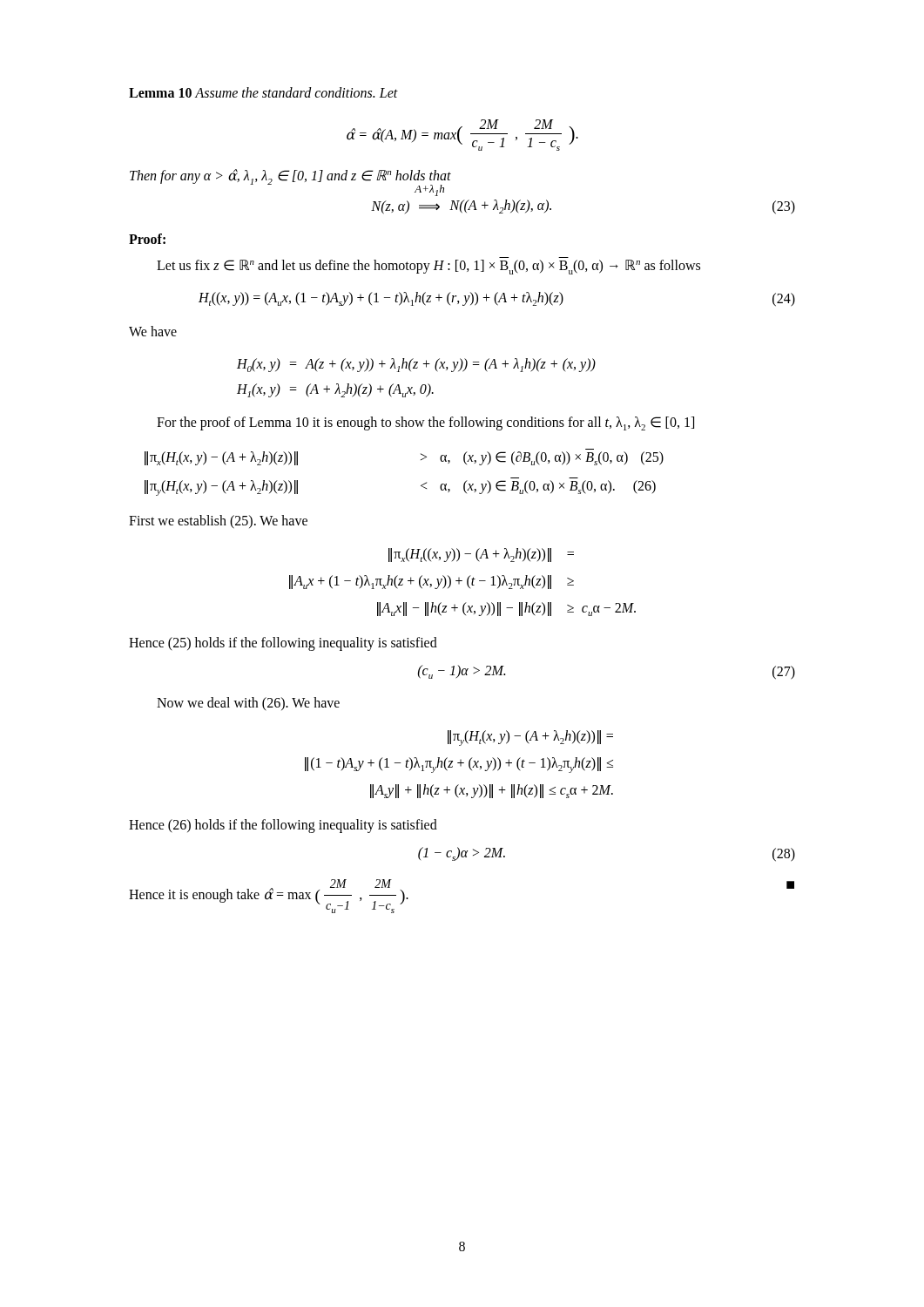This screenshot has height=1307, width=924.
Task: Locate the text "First we establish (25). We have"
Action: 218,521
